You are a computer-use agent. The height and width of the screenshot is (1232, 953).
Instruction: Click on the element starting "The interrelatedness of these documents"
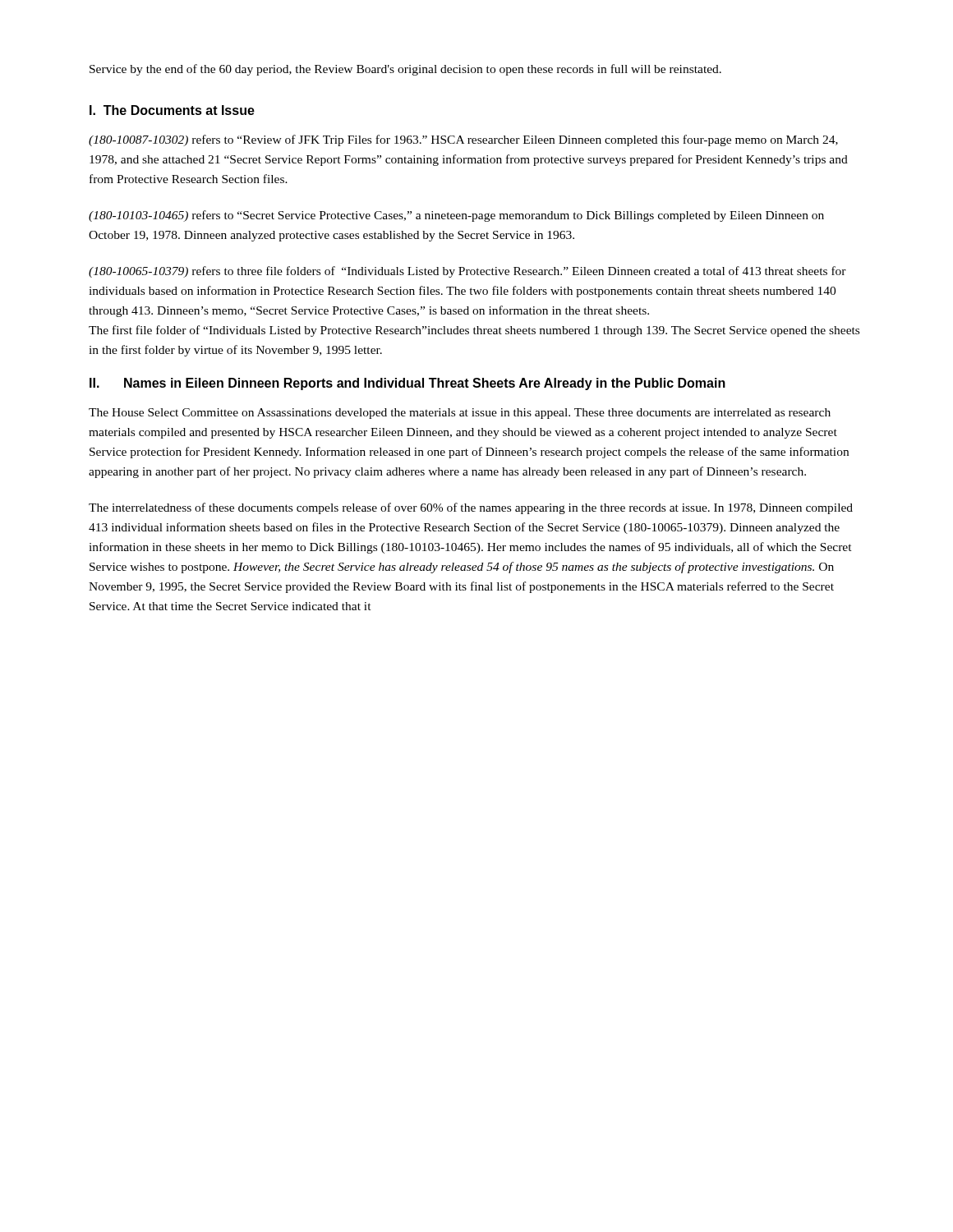pos(476,557)
